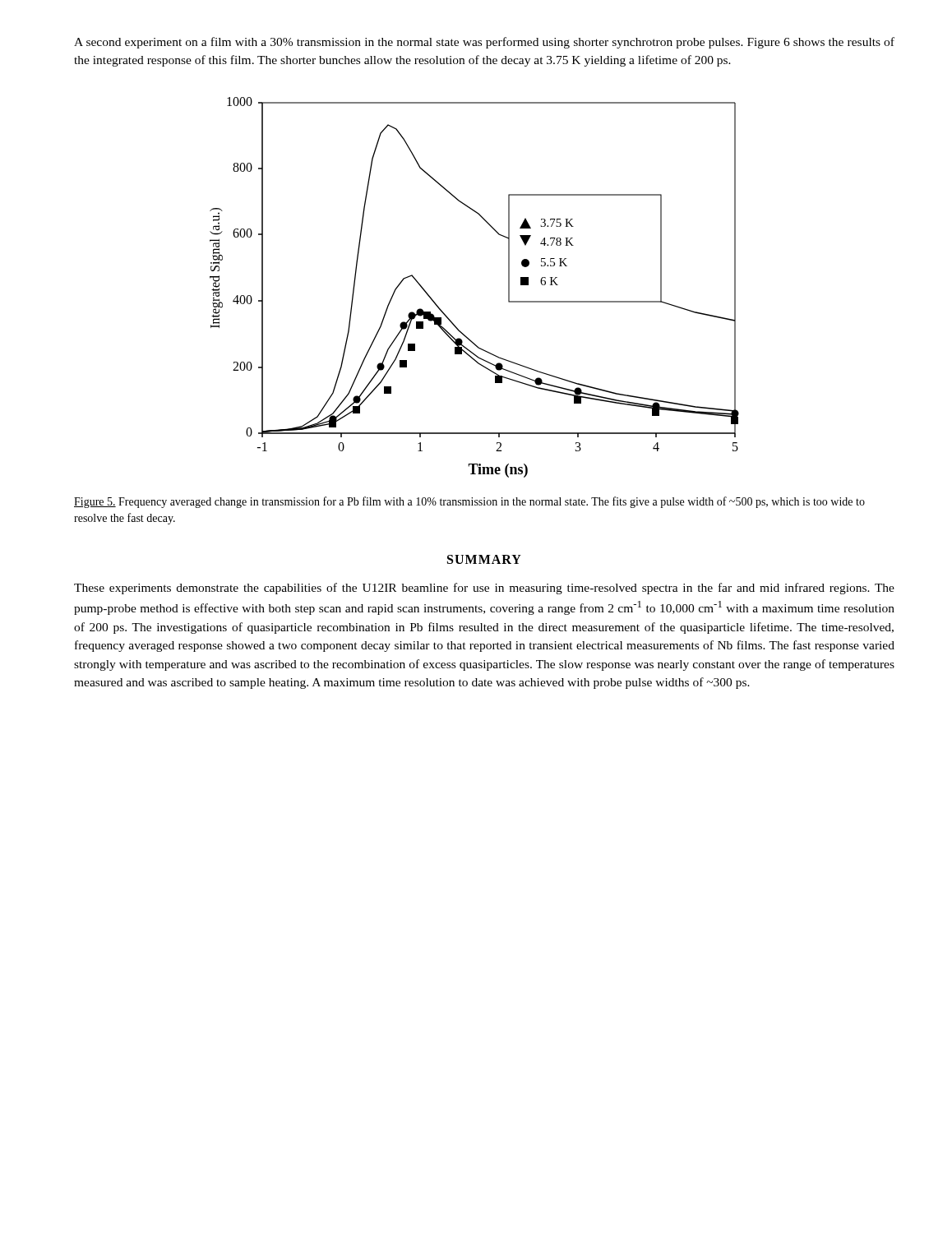Select the text block with the text "These experiments demonstrate the capabilities of the U12IR"
Viewport: 952px width, 1233px height.
[x=484, y=634]
